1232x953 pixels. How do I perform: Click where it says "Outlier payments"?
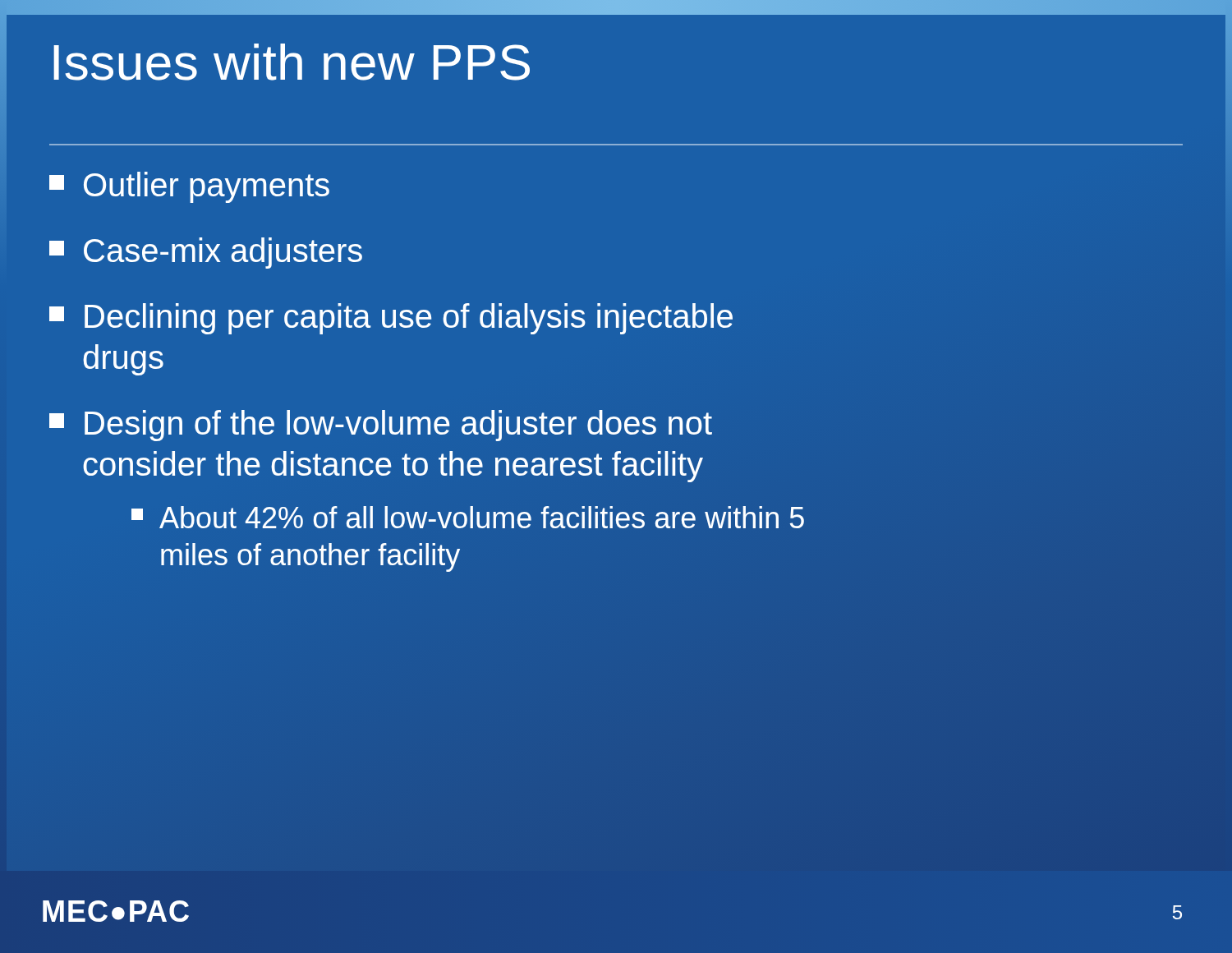point(189,187)
